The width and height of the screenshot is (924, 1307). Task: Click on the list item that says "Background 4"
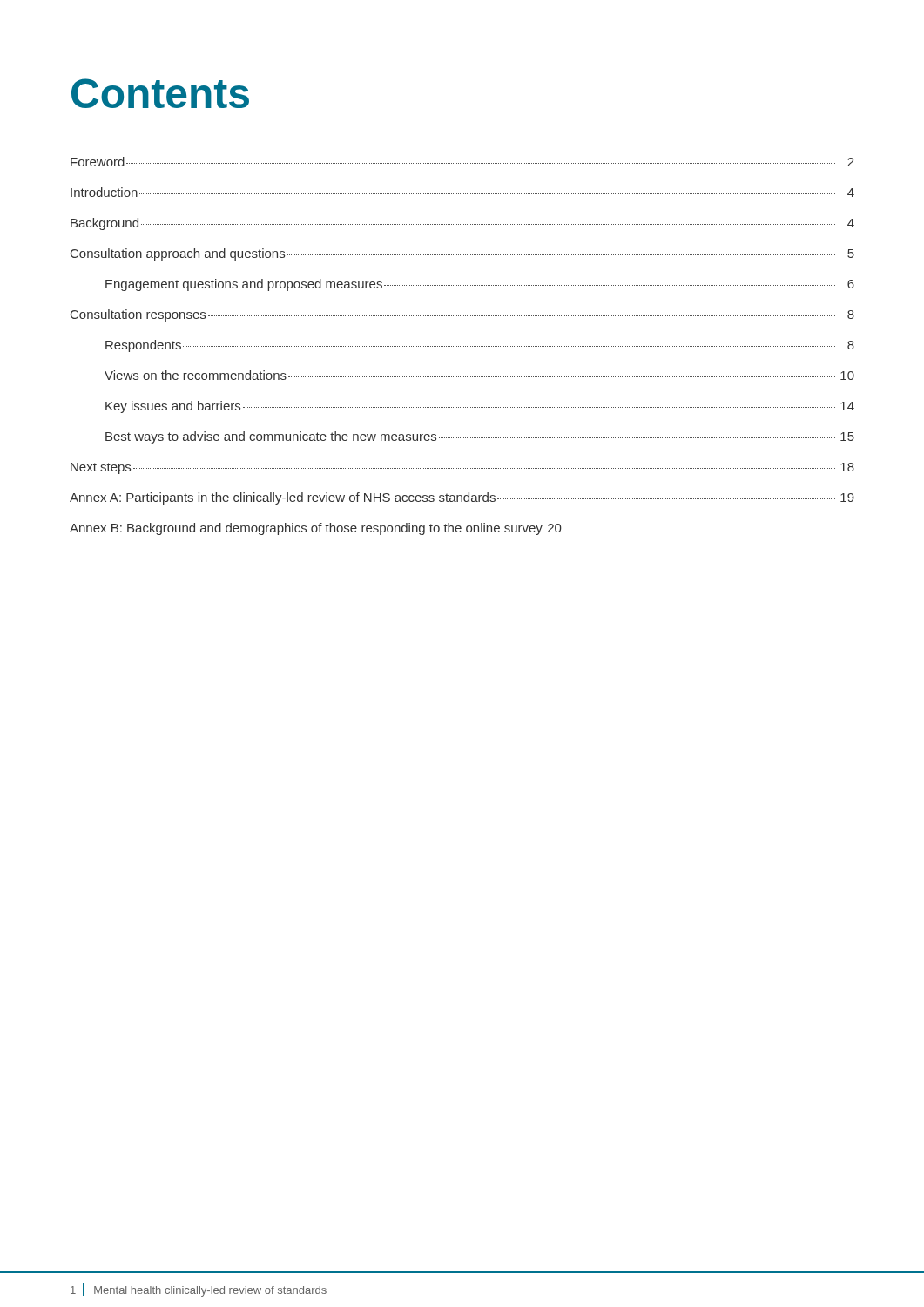coord(462,223)
